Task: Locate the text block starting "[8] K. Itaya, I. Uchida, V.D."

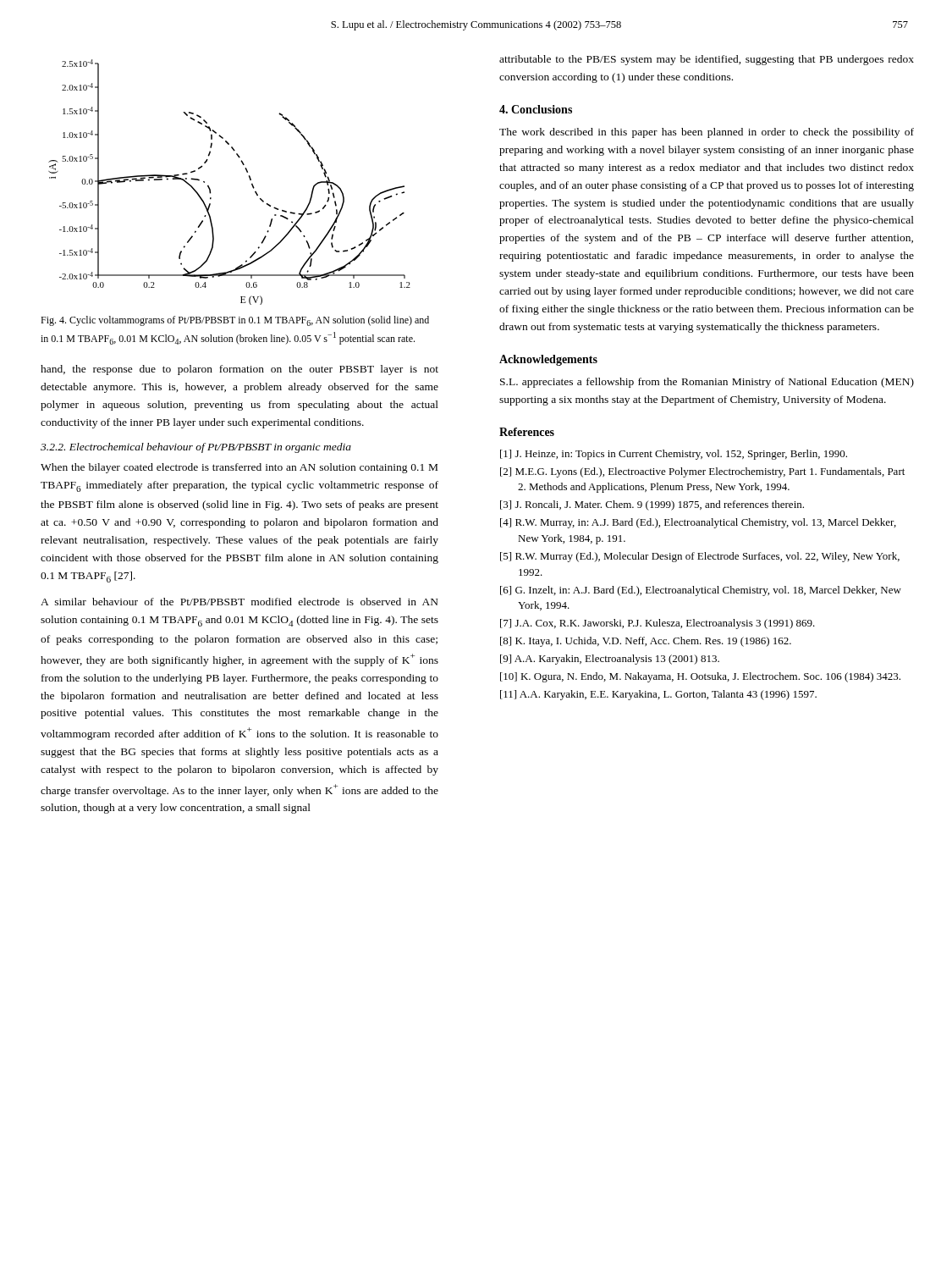Action: (645, 641)
